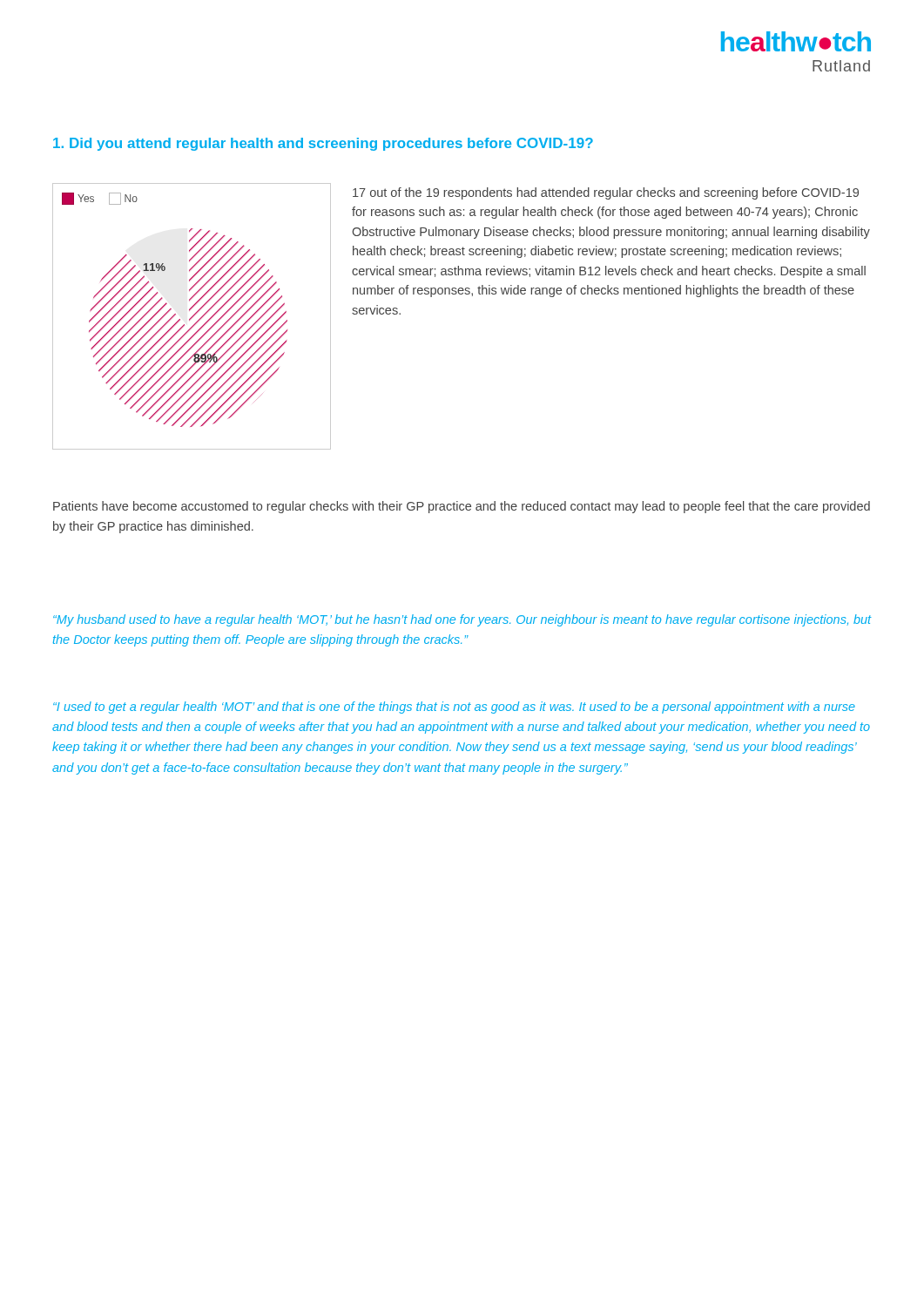Click on the text block that says "“I used to get a regular health ‘MOT’"
924x1307 pixels.
pyautogui.click(x=461, y=737)
